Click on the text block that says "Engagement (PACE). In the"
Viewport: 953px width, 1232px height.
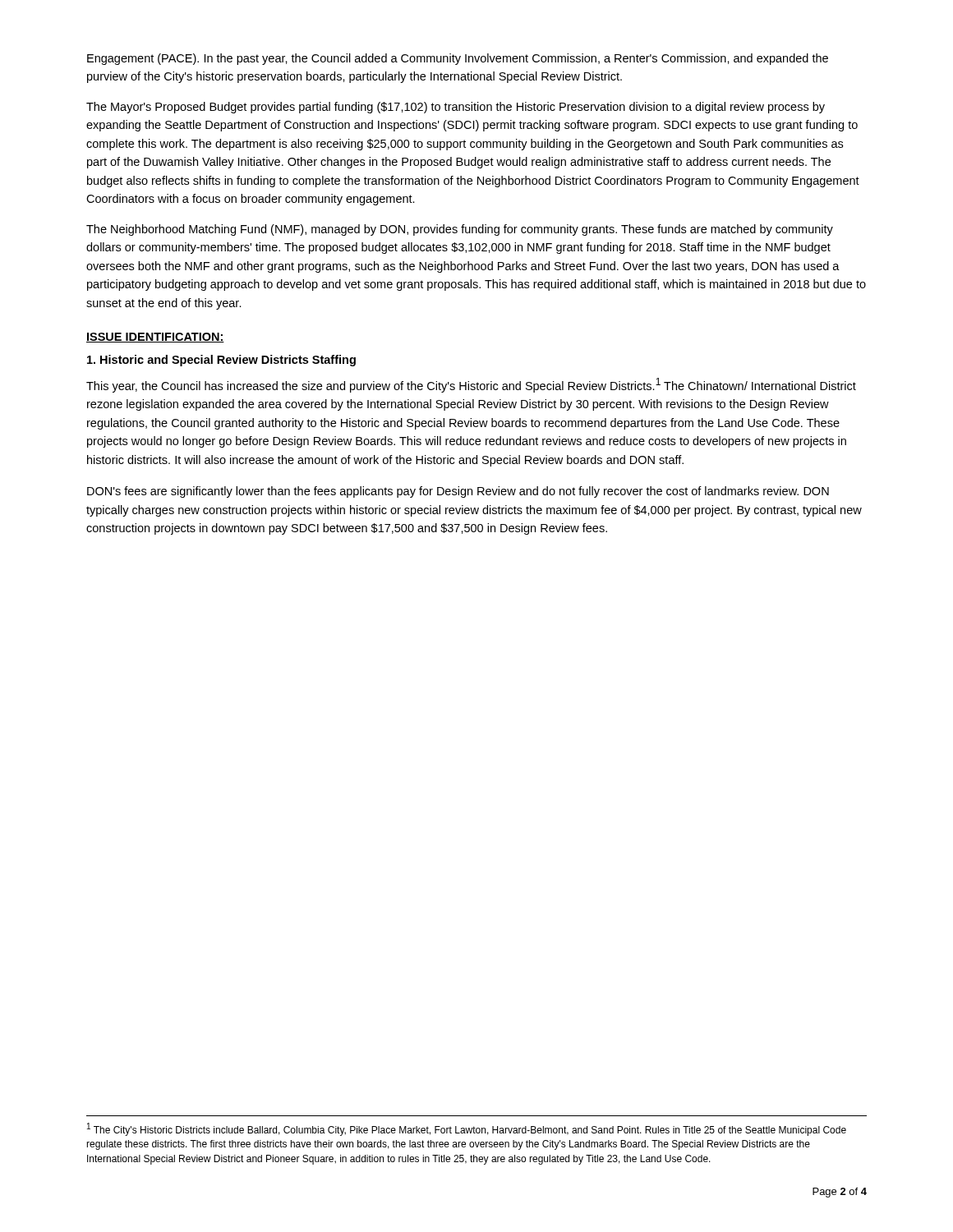point(457,68)
